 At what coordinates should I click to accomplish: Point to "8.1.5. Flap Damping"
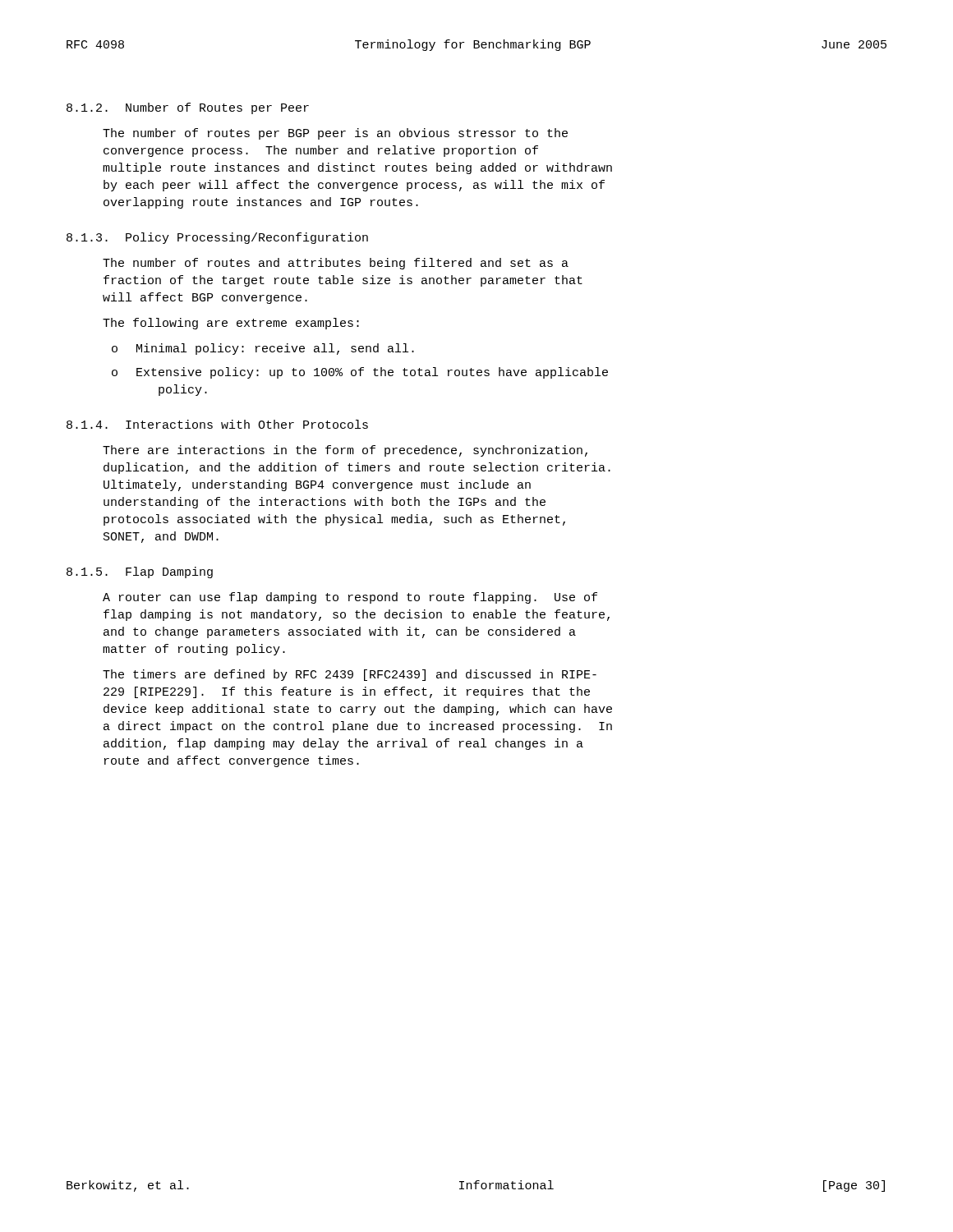(x=140, y=573)
